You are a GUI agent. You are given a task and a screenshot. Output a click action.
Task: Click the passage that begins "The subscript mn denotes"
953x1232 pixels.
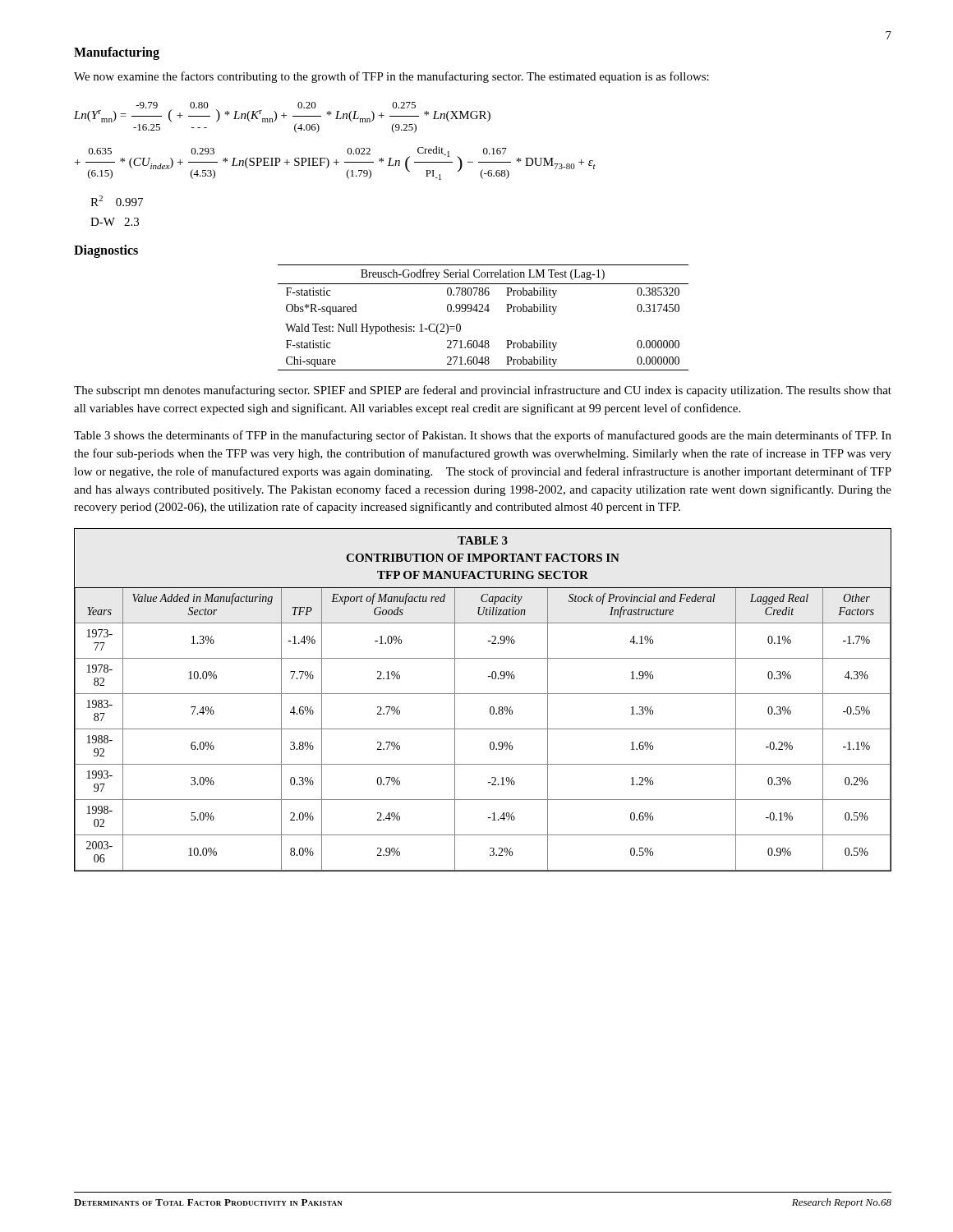(483, 399)
